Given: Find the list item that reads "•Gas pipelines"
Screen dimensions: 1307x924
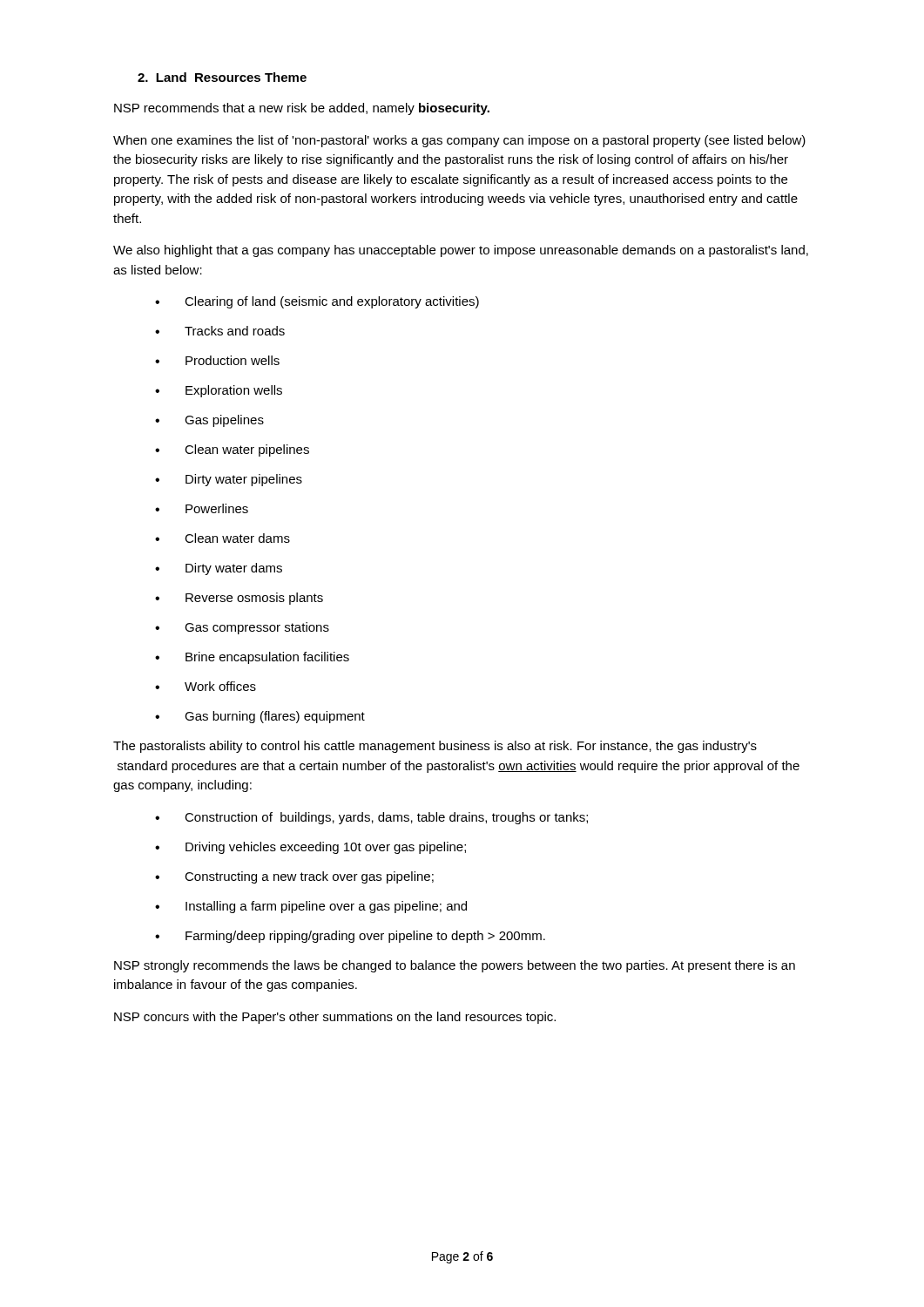Looking at the screenshot, I should coord(209,421).
